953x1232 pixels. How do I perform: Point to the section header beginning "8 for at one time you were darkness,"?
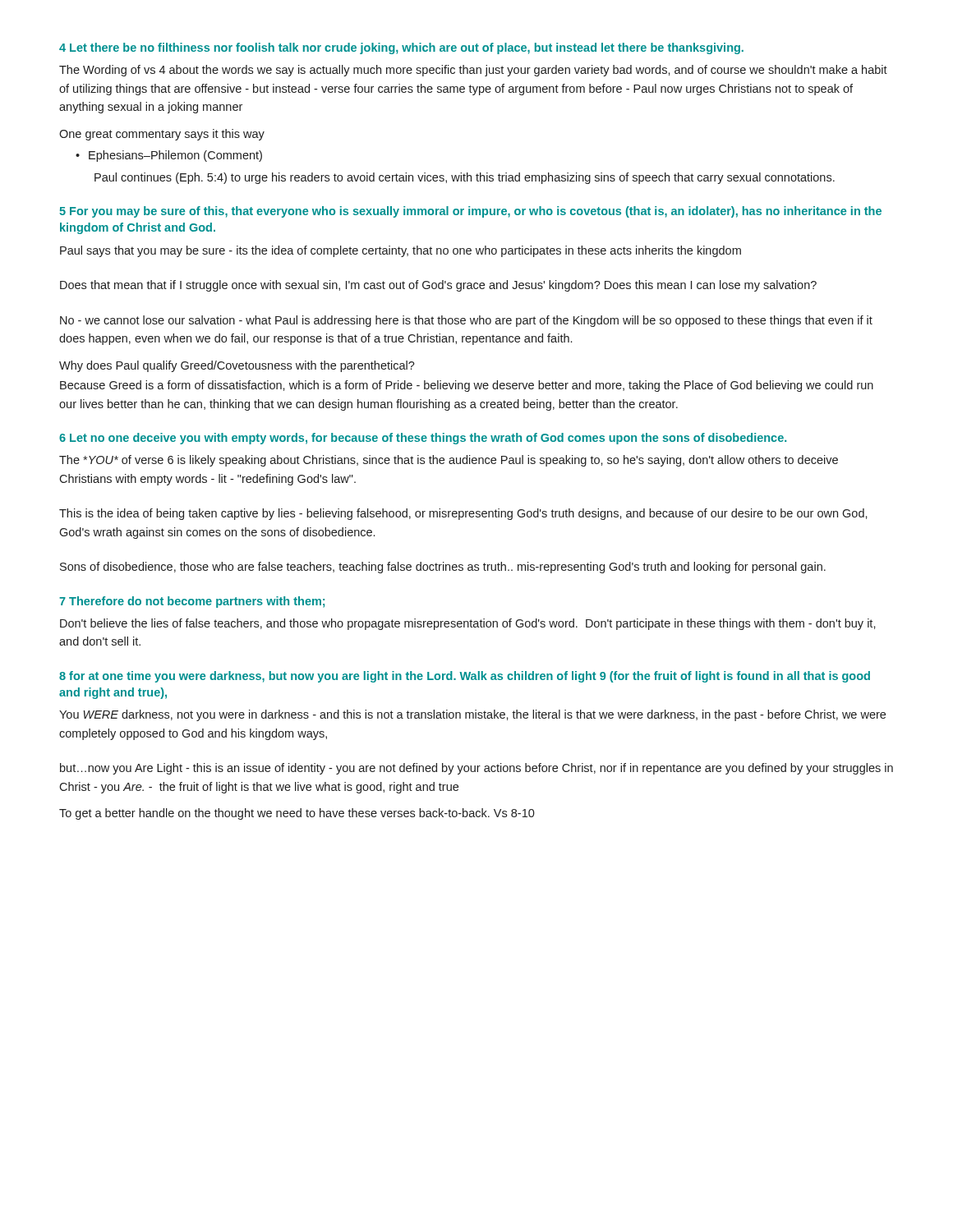point(465,684)
